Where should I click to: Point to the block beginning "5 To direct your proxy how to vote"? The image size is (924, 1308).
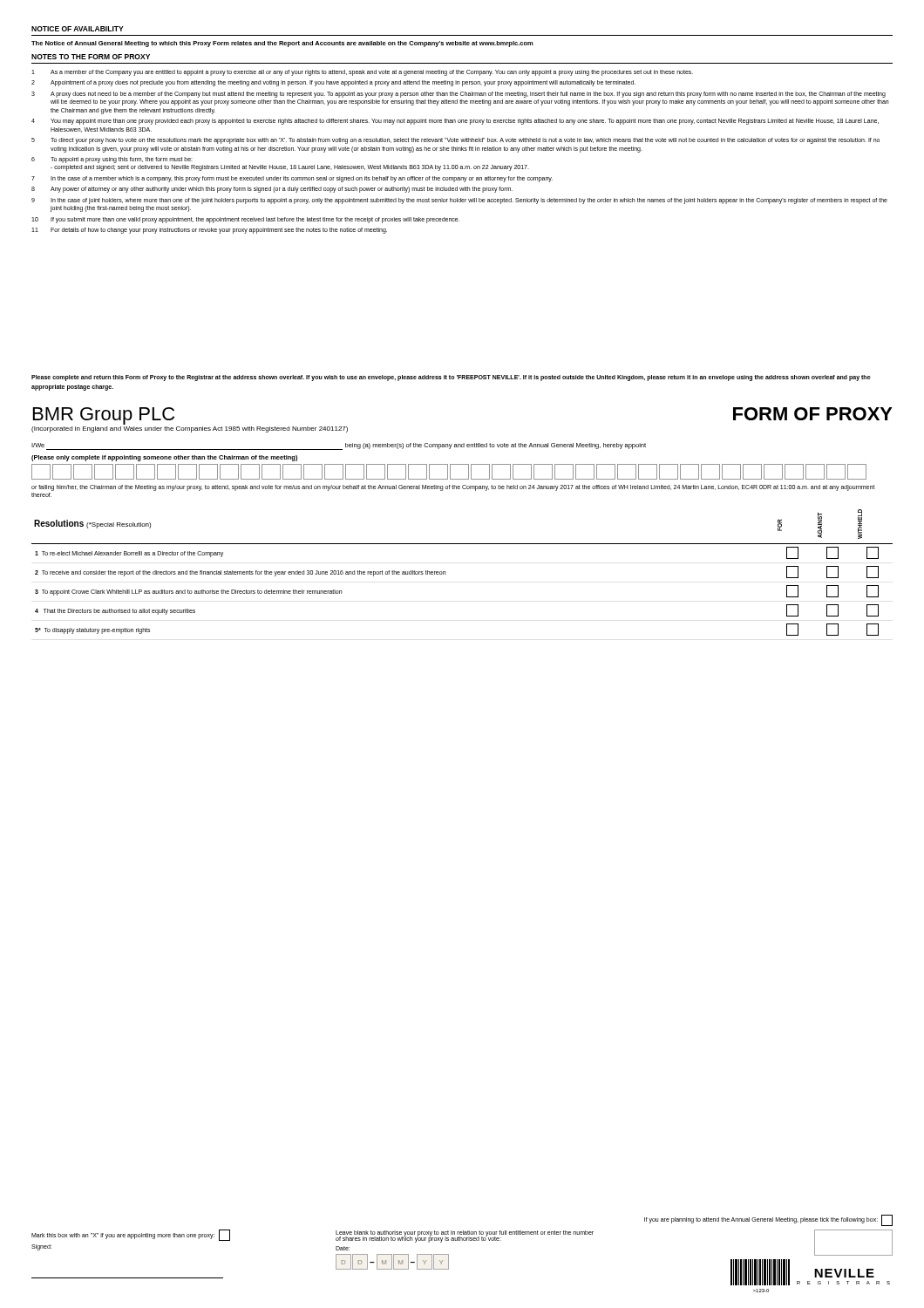click(x=462, y=144)
